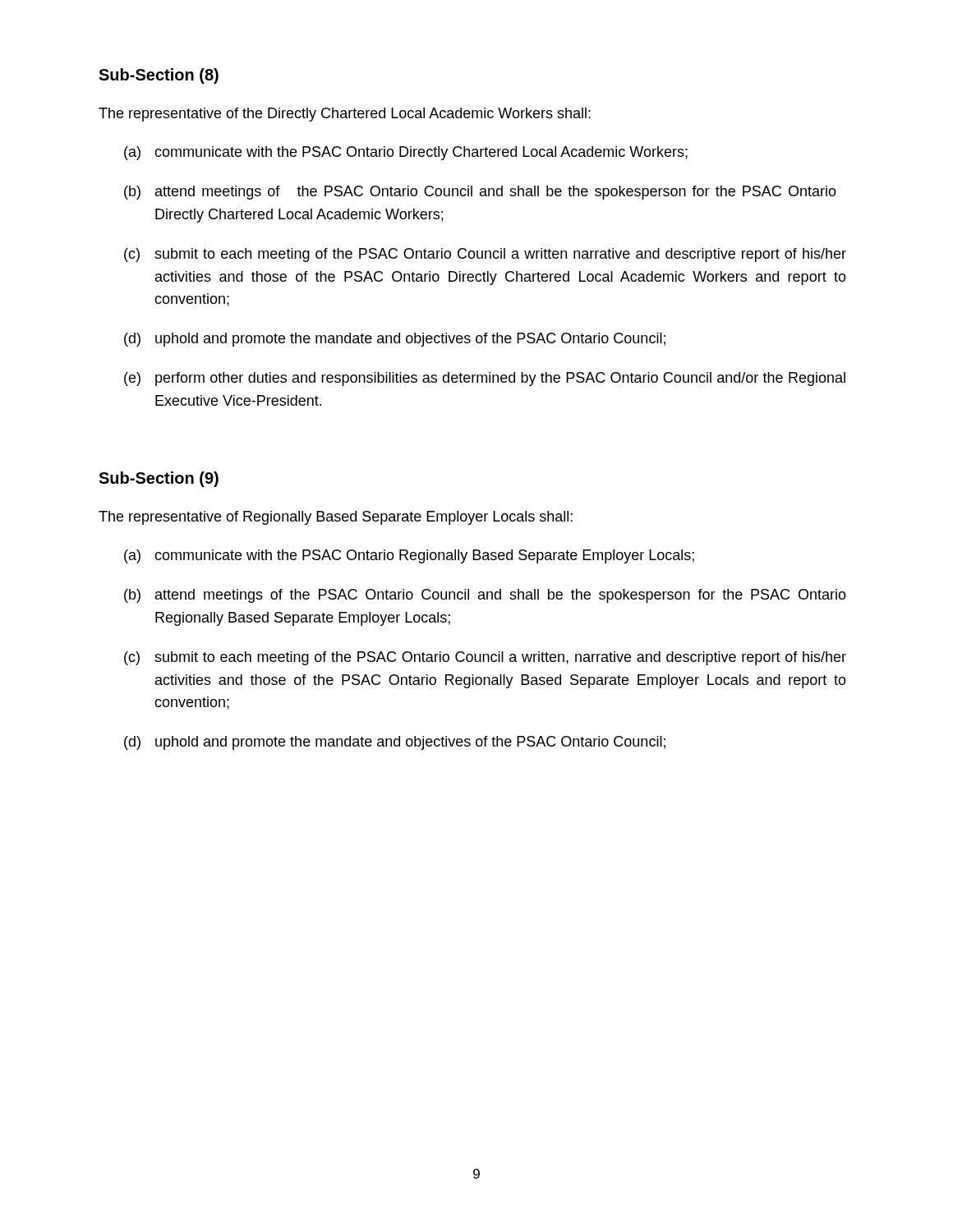Navigate to the block starting "The representative of Regionally Based Separate Employer"
The width and height of the screenshot is (953, 1232).
click(x=336, y=517)
